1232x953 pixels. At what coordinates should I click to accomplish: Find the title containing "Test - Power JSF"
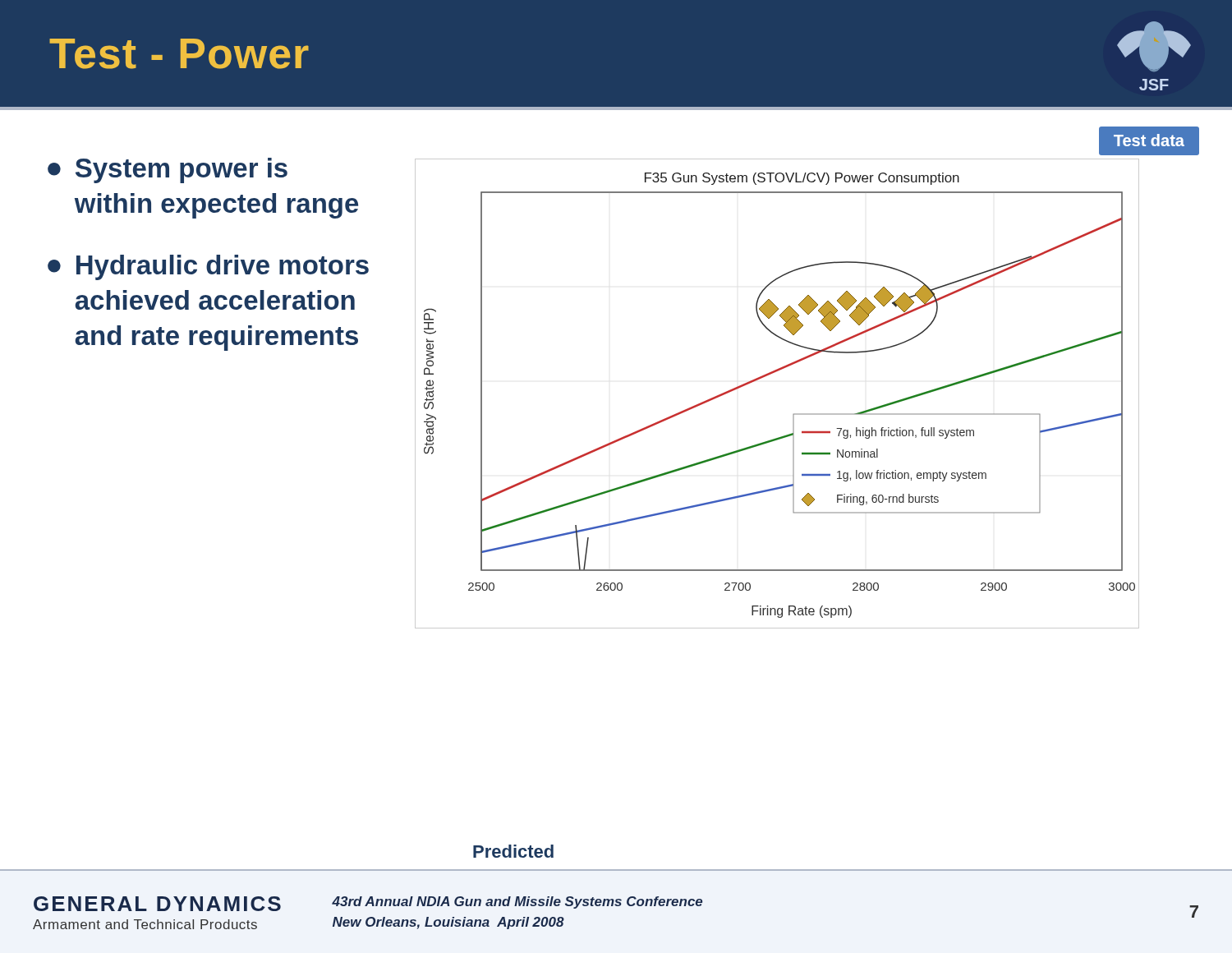tap(193, 43)
